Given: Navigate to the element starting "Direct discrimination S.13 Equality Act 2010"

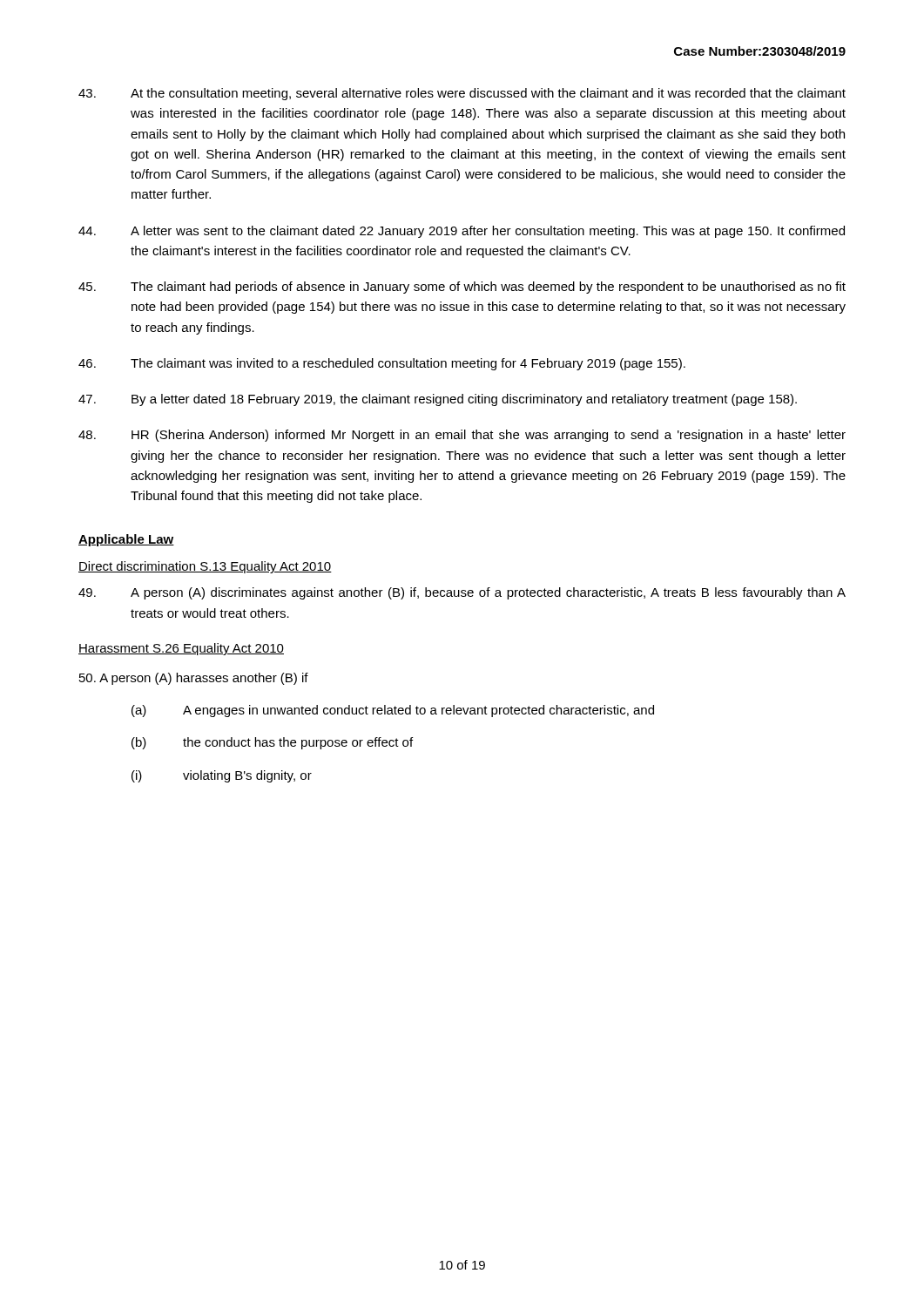Looking at the screenshot, I should (205, 566).
